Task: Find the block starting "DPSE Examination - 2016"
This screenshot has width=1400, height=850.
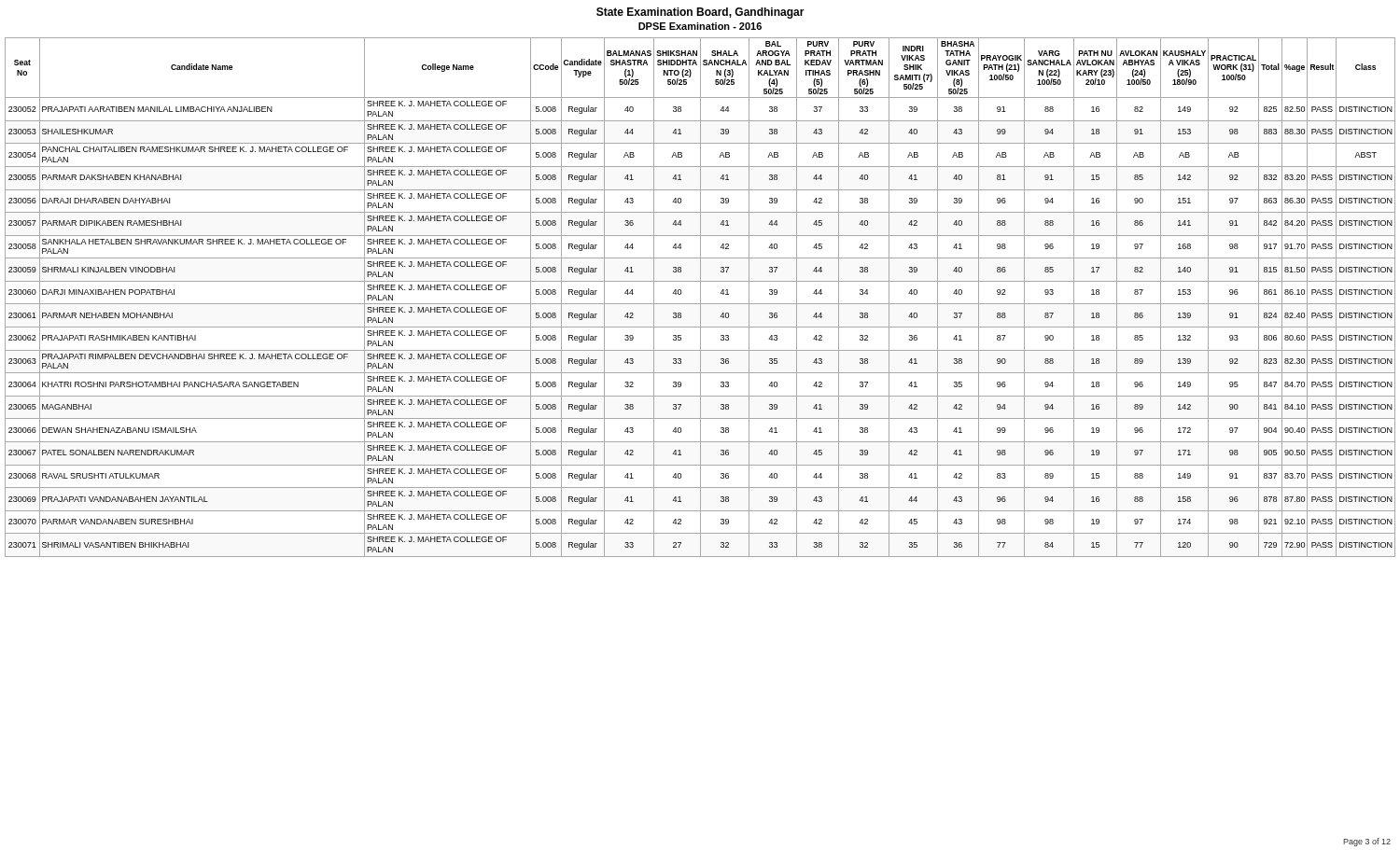Action: (700, 26)
